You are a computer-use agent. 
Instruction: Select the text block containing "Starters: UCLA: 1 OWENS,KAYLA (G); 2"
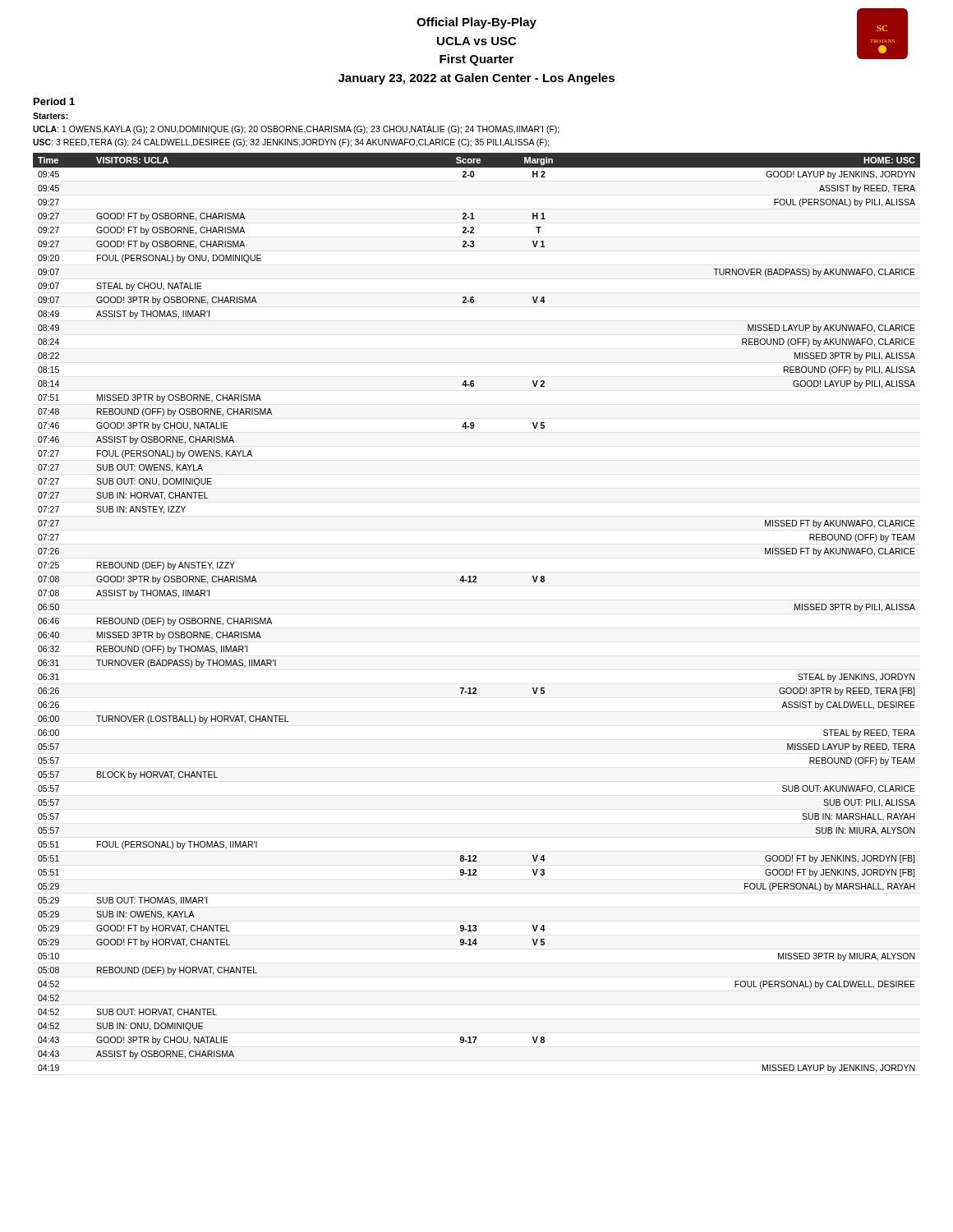click(296, 129)
